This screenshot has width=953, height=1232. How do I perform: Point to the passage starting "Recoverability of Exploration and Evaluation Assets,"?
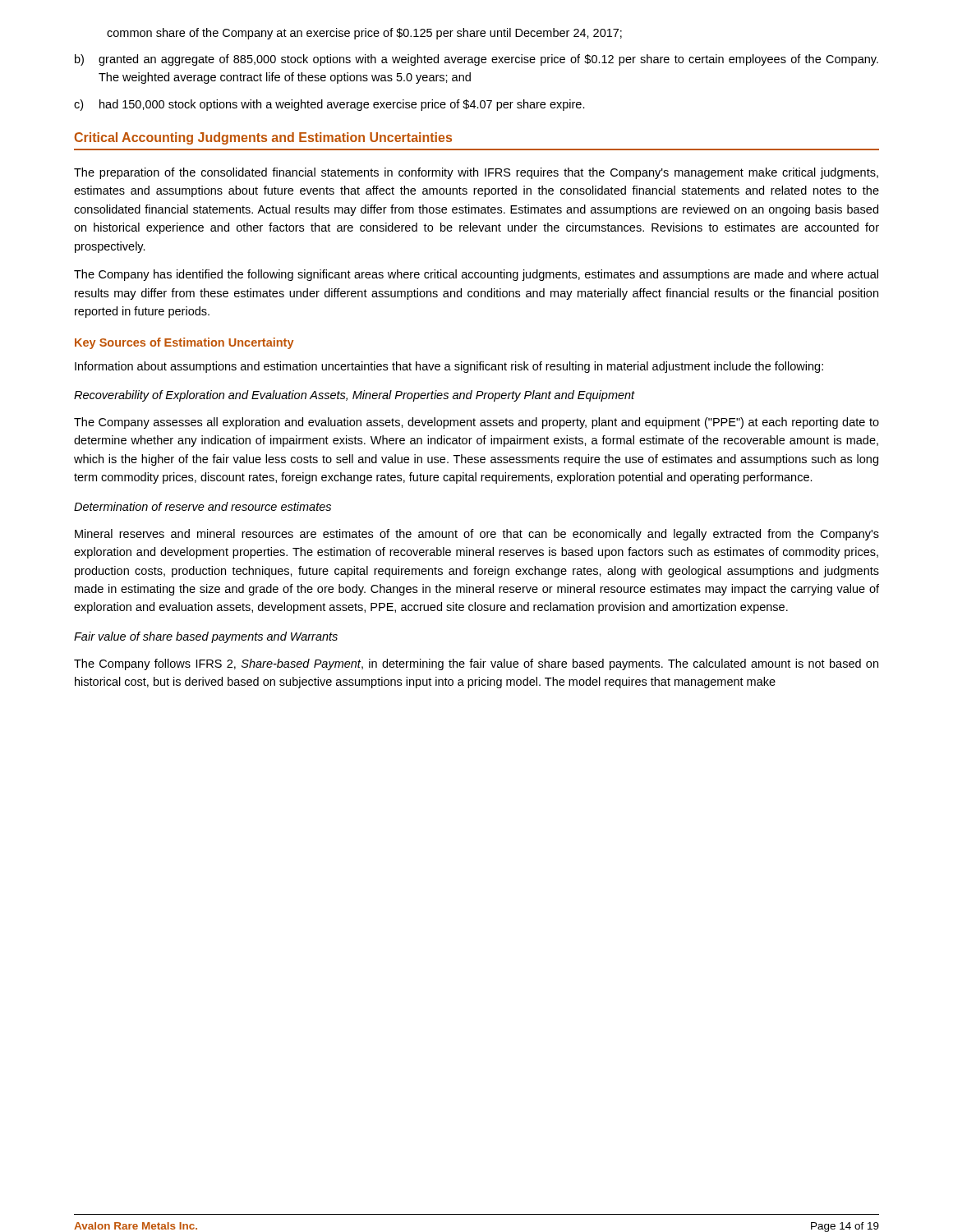354,395
